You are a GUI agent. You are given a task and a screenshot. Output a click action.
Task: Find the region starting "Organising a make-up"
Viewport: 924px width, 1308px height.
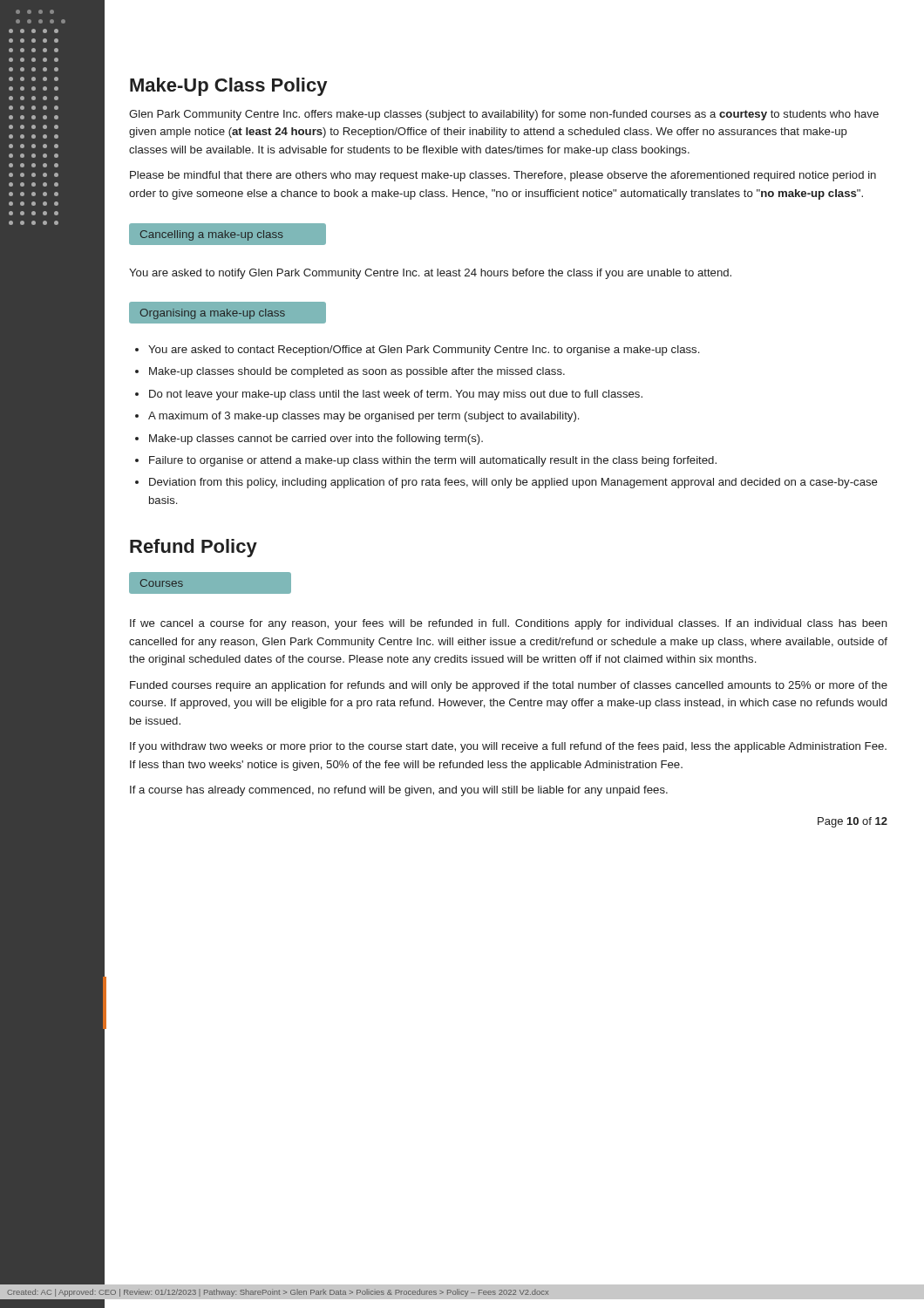[227, 312]
